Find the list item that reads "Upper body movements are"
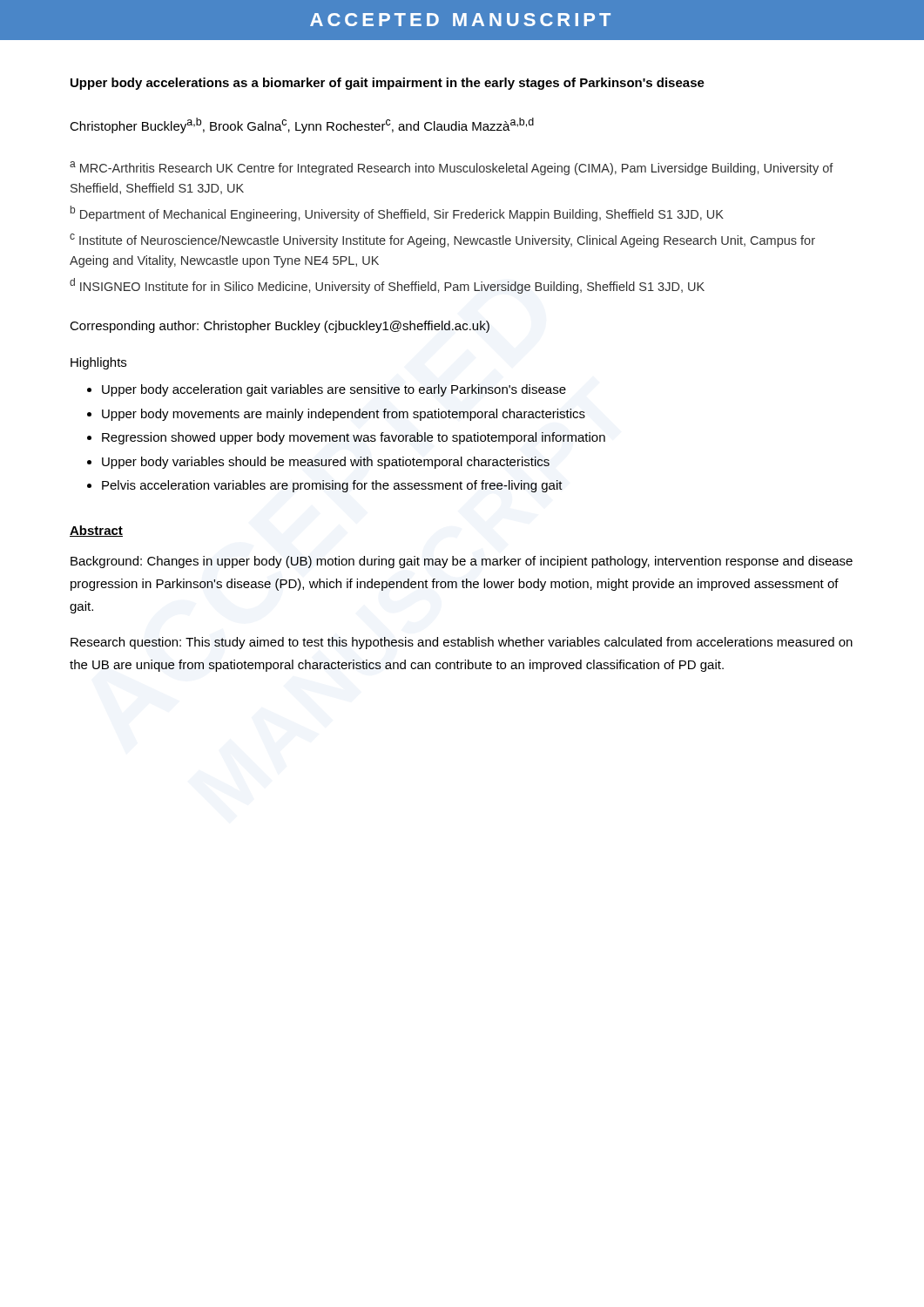 click(343, 413)
